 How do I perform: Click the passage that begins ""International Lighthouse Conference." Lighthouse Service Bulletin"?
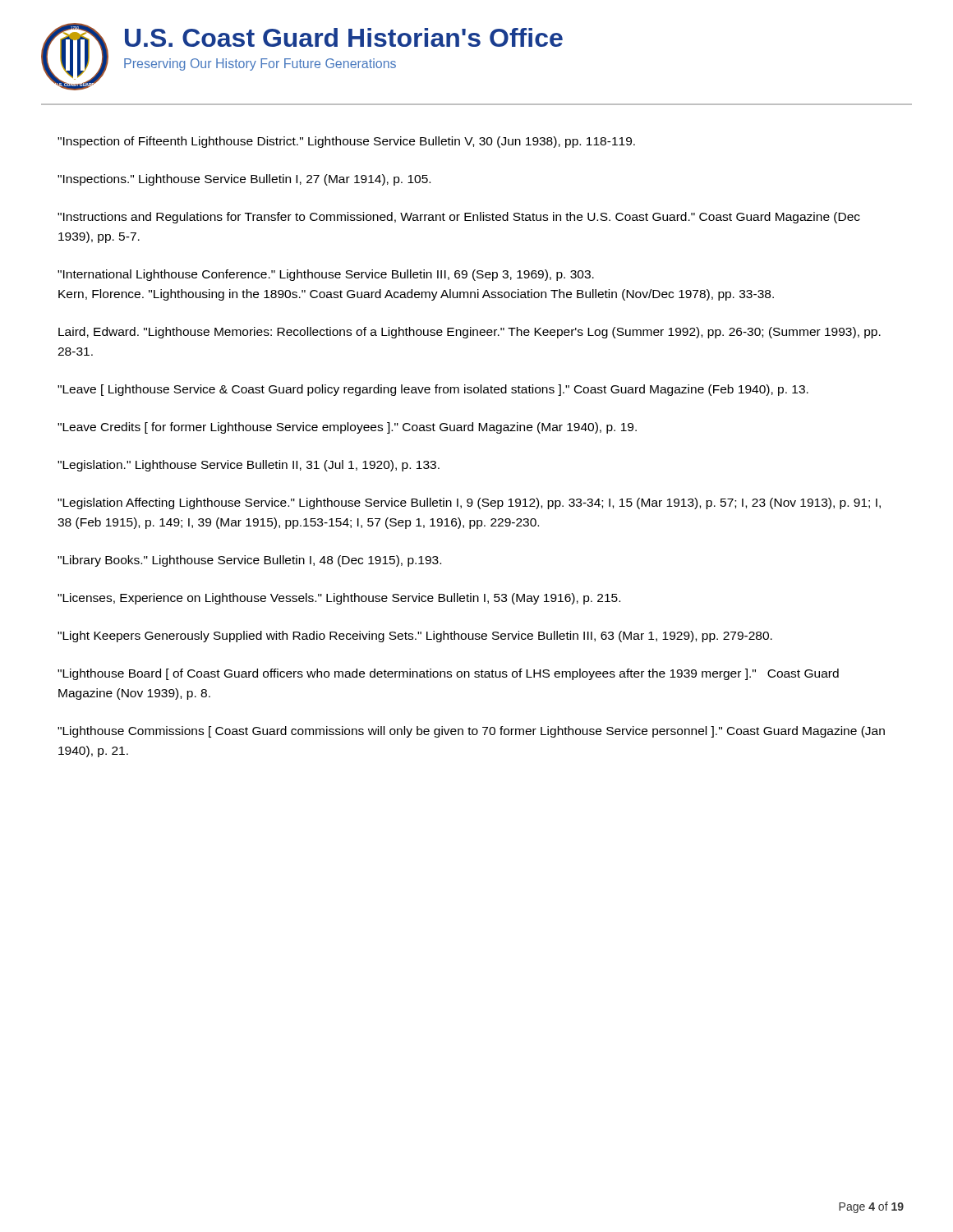tap(416, 284)
